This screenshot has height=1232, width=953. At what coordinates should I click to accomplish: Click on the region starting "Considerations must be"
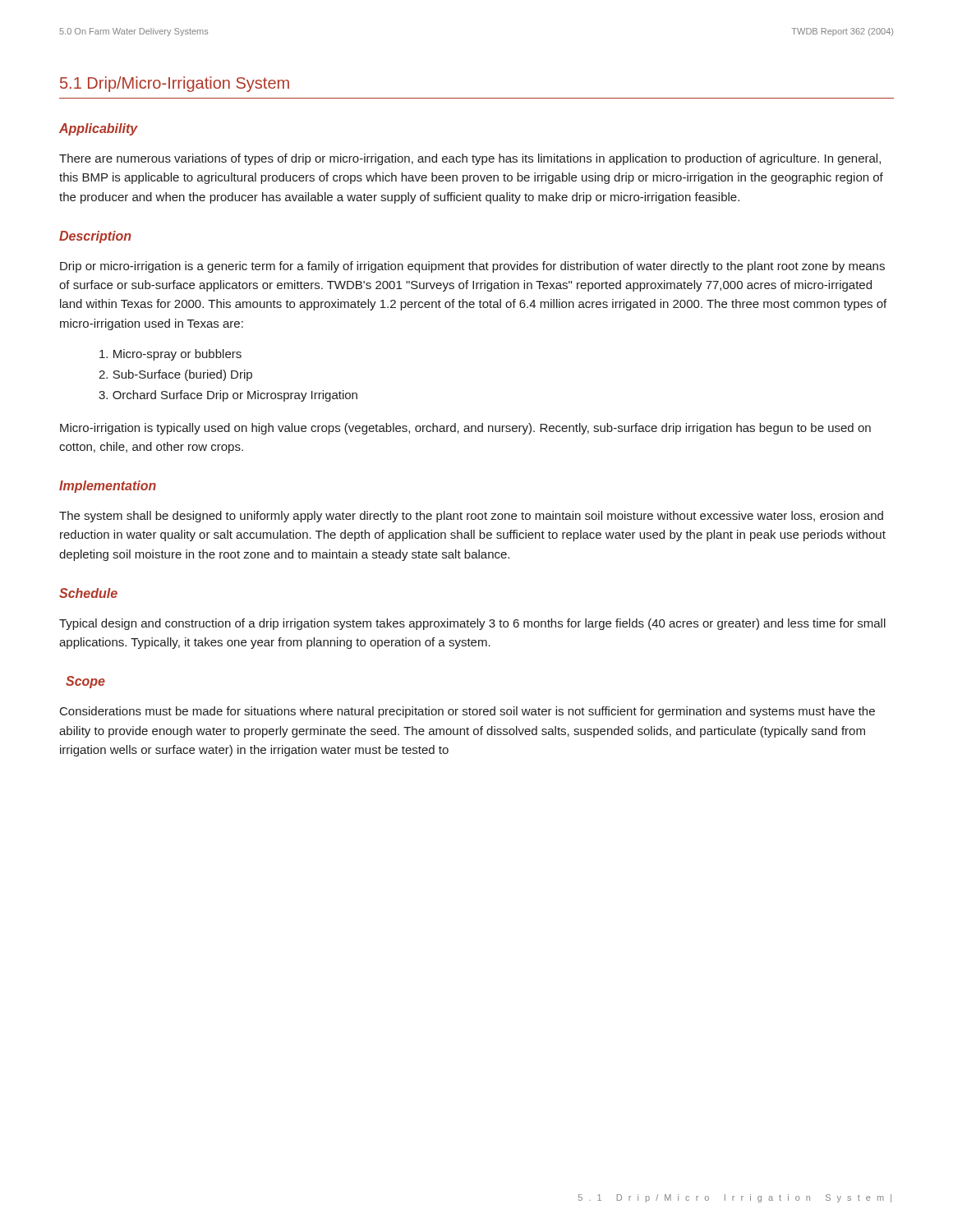click(x=476, y=730)
